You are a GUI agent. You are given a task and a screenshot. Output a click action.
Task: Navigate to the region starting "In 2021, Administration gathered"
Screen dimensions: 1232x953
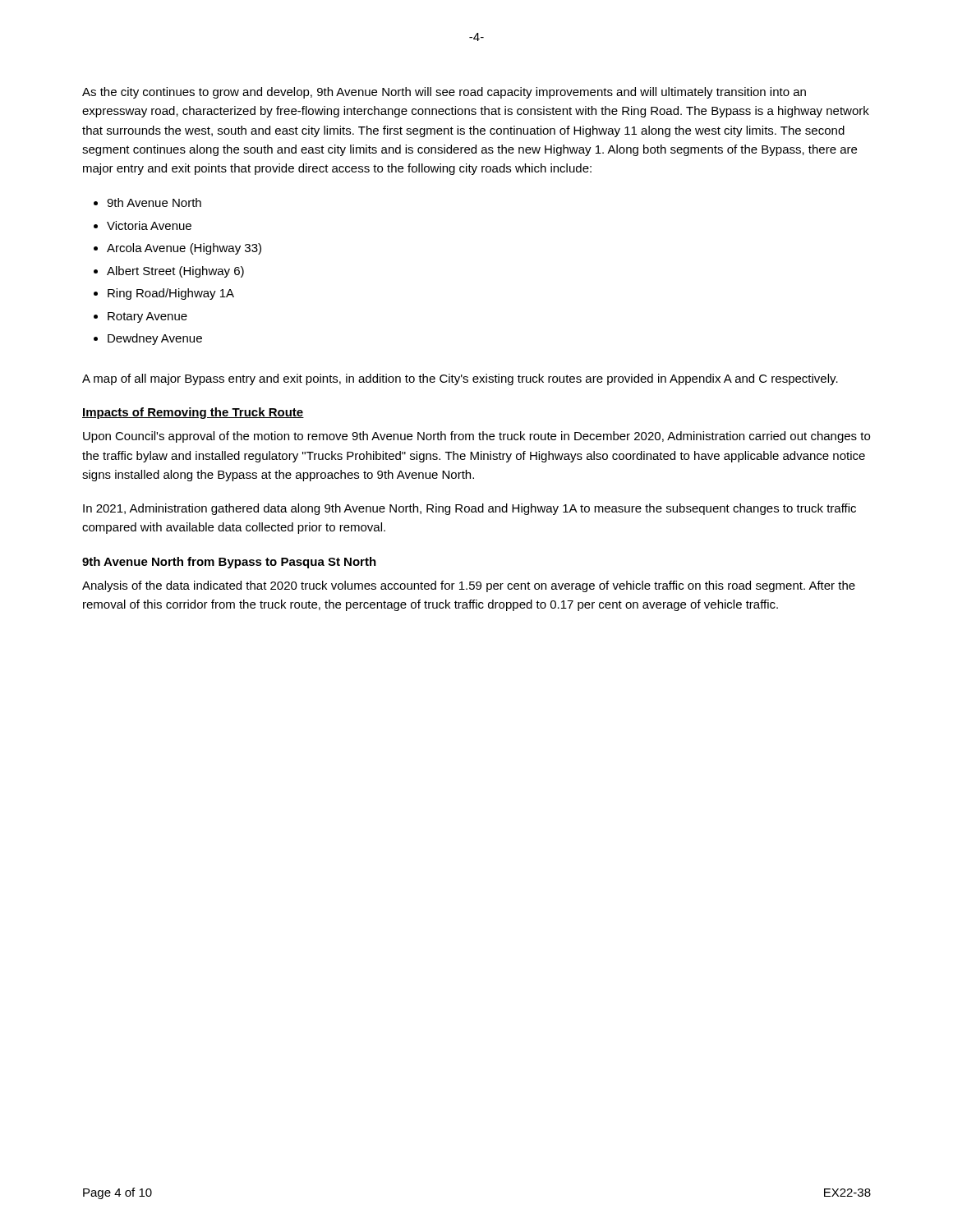(x=469, y=518)
